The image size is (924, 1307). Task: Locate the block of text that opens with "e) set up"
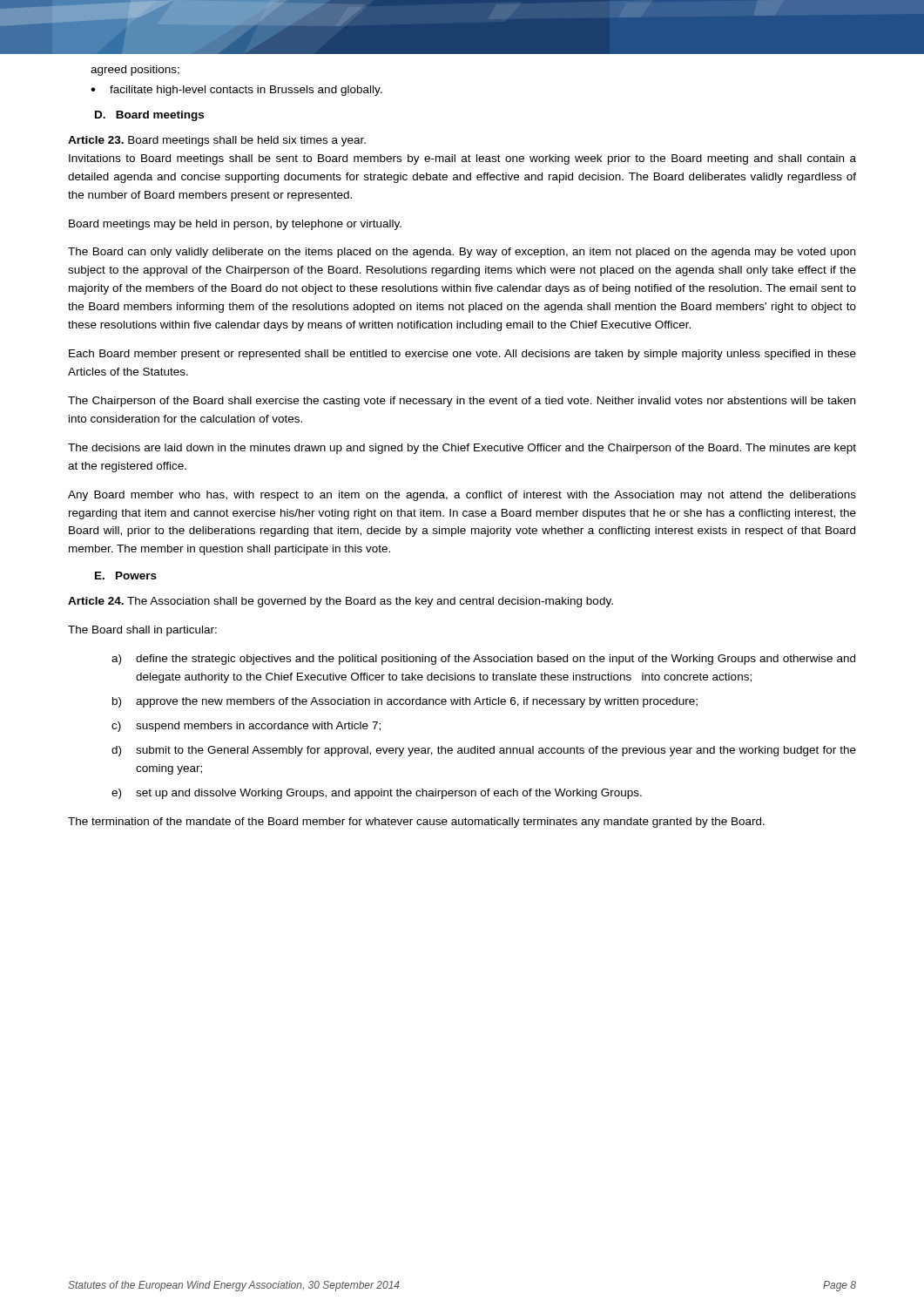377,793
